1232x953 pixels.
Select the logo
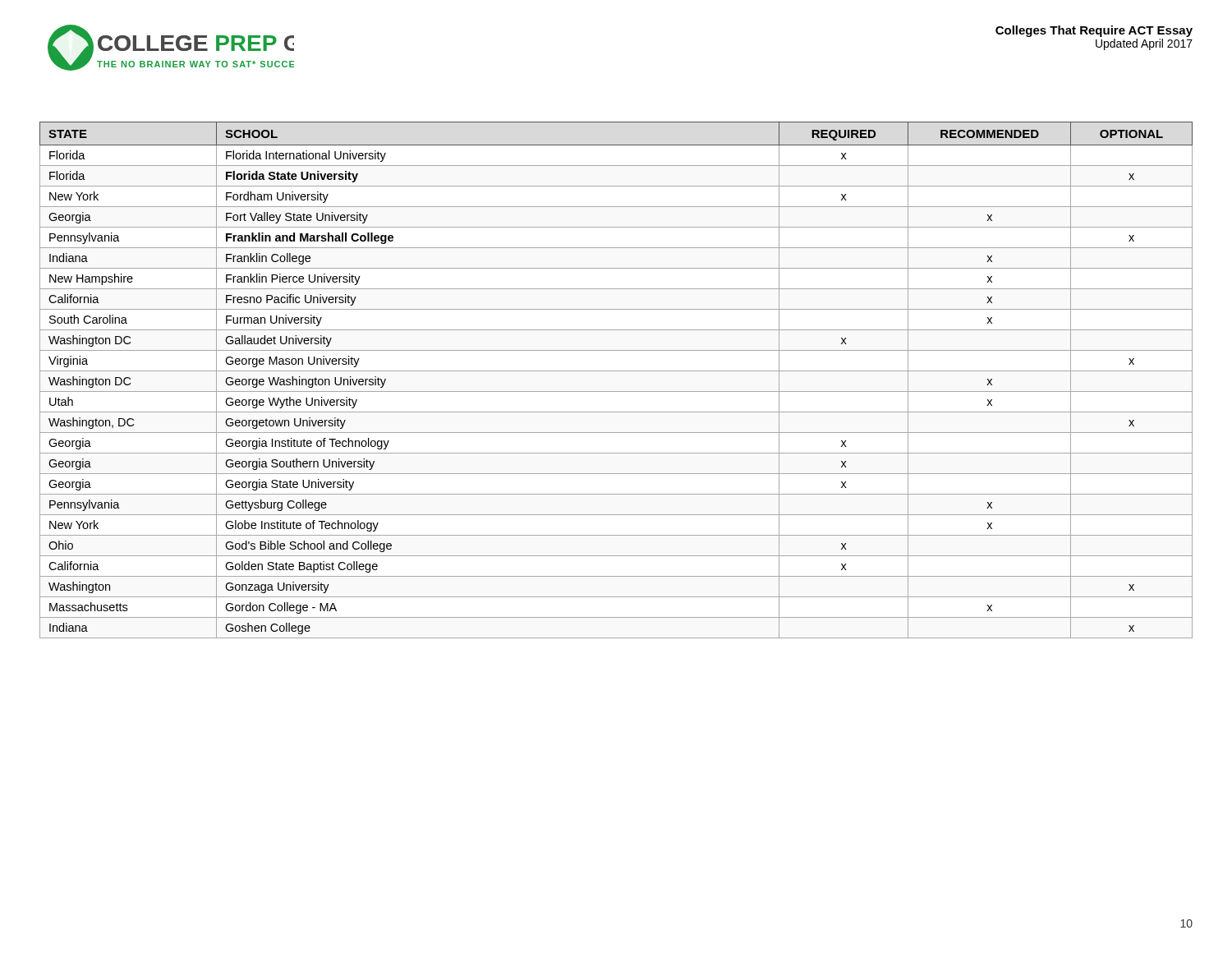coord(167,49)
